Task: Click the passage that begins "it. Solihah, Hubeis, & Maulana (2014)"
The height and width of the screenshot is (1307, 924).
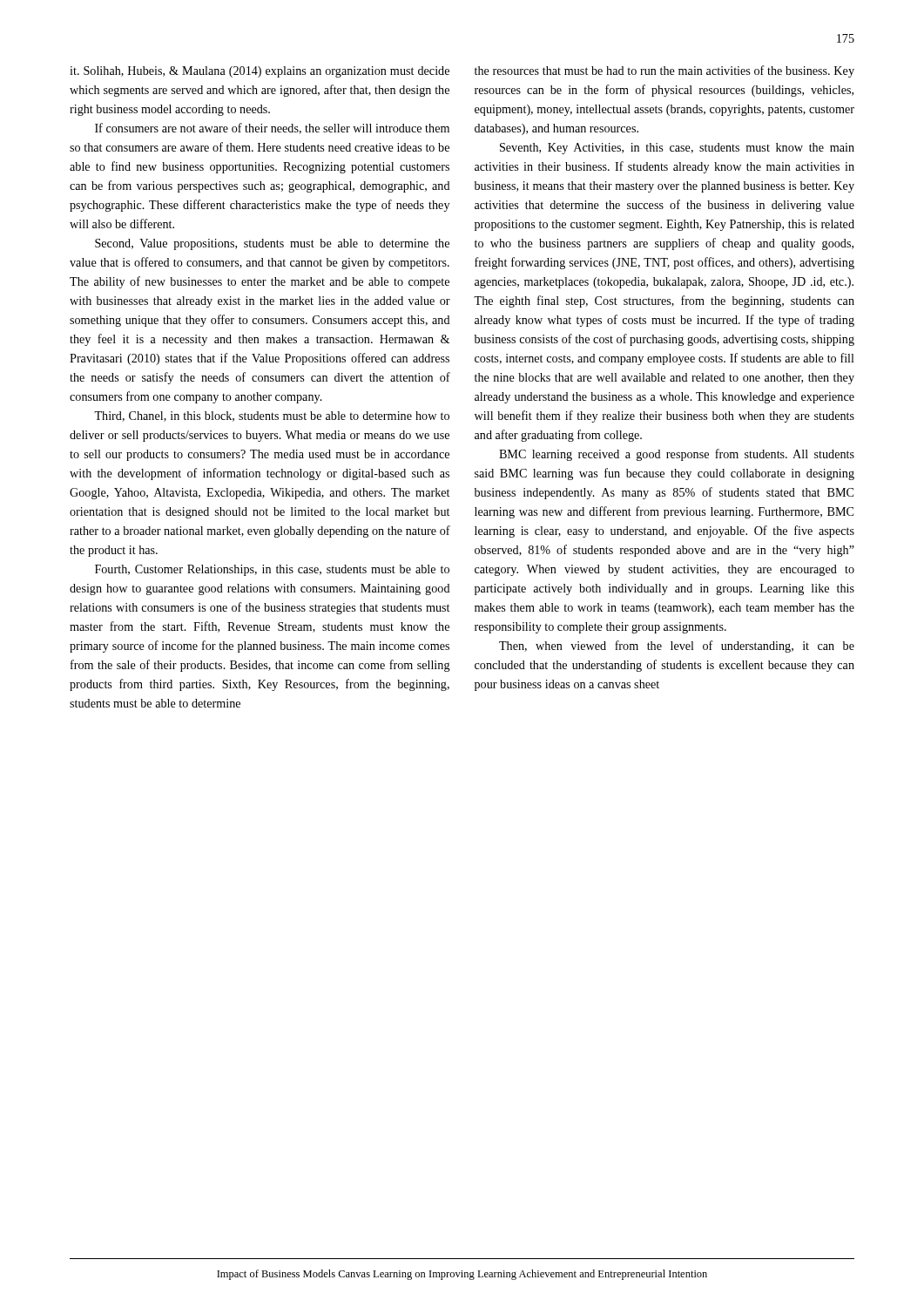Action: (260, 387)
